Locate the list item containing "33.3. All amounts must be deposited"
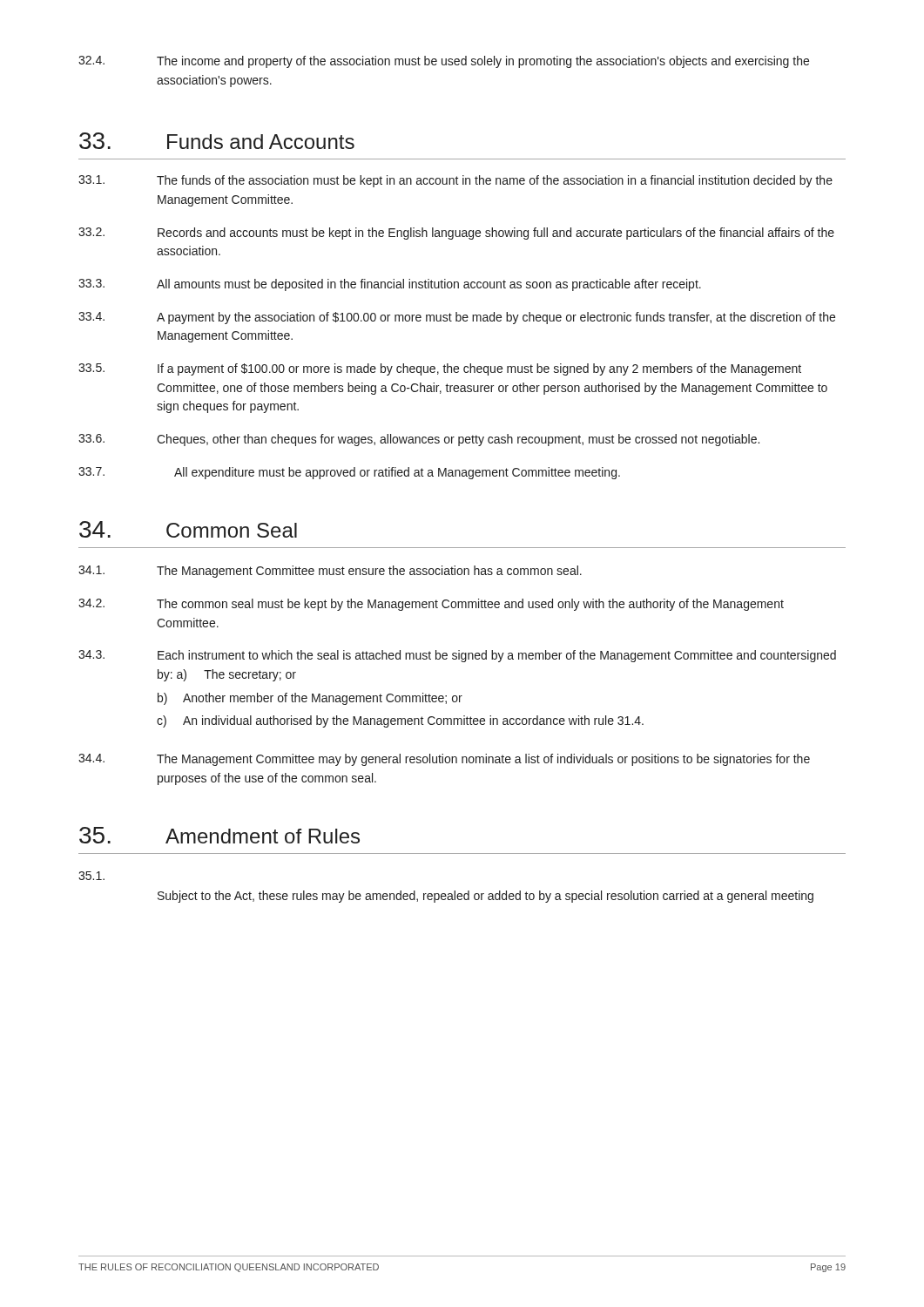The height and width of the screenshot is (1307, 924). [x=462, y=285]
